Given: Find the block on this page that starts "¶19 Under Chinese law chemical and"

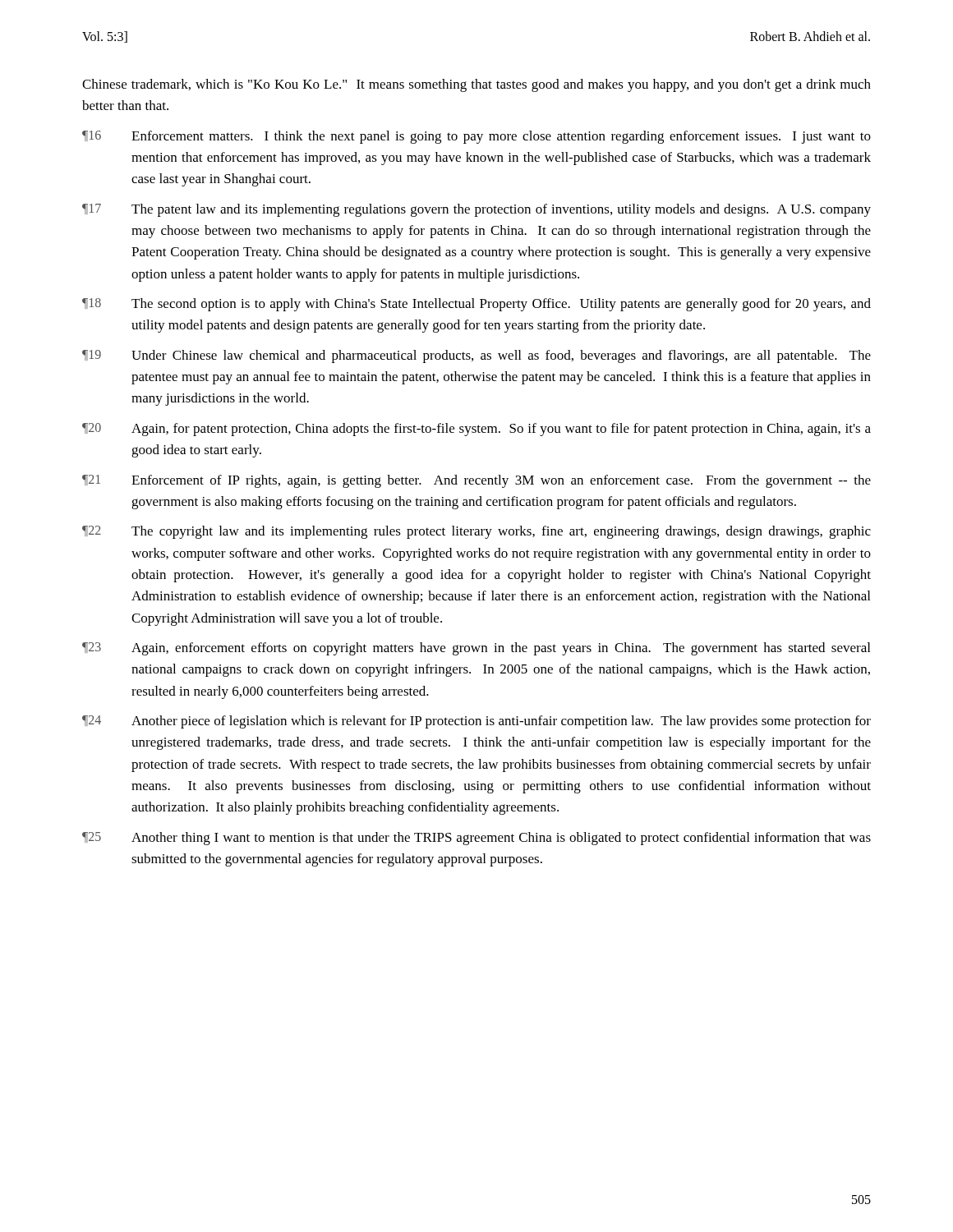Looking at the screenshot, I should click(x=476, y=377).
